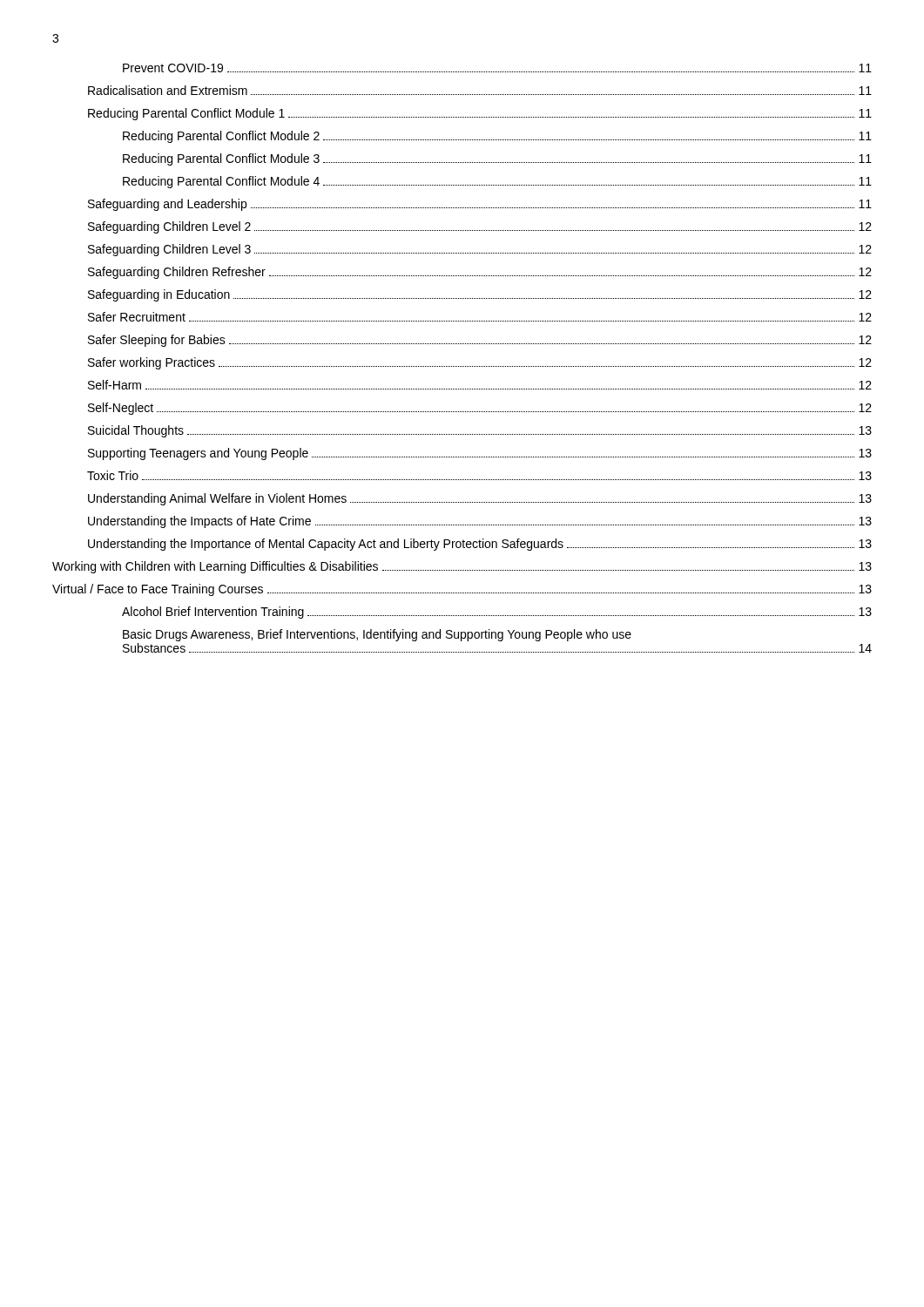Screen dimensions: 1307x924
Task: Select the block starting "Radicalisation and Extremism 11"
Action: pos(479,91)
